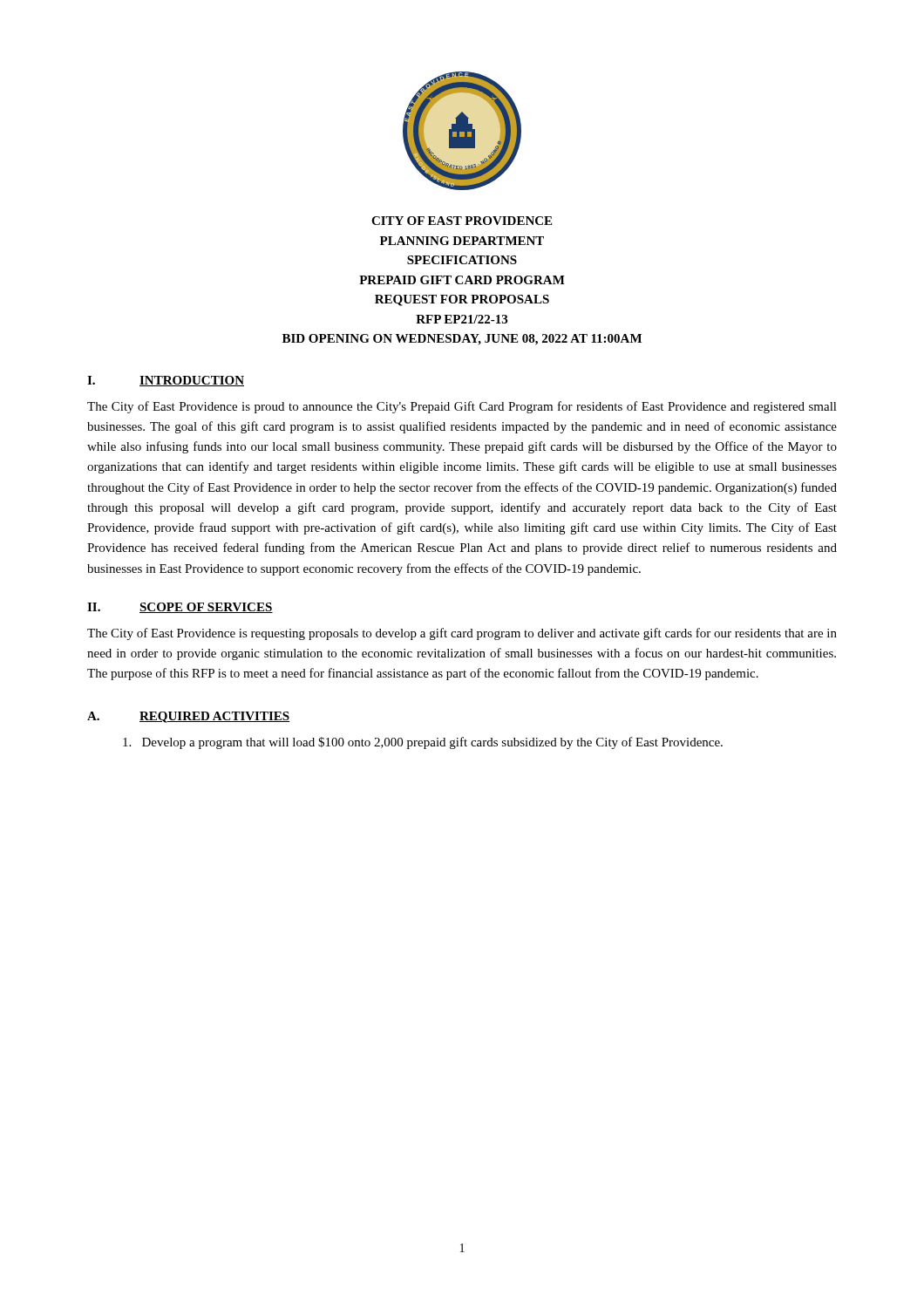This screenshot has width=924, height=1308.
Task: Select the passage starting "I. INTRODUCTION"
Action: tap(166, 380)
